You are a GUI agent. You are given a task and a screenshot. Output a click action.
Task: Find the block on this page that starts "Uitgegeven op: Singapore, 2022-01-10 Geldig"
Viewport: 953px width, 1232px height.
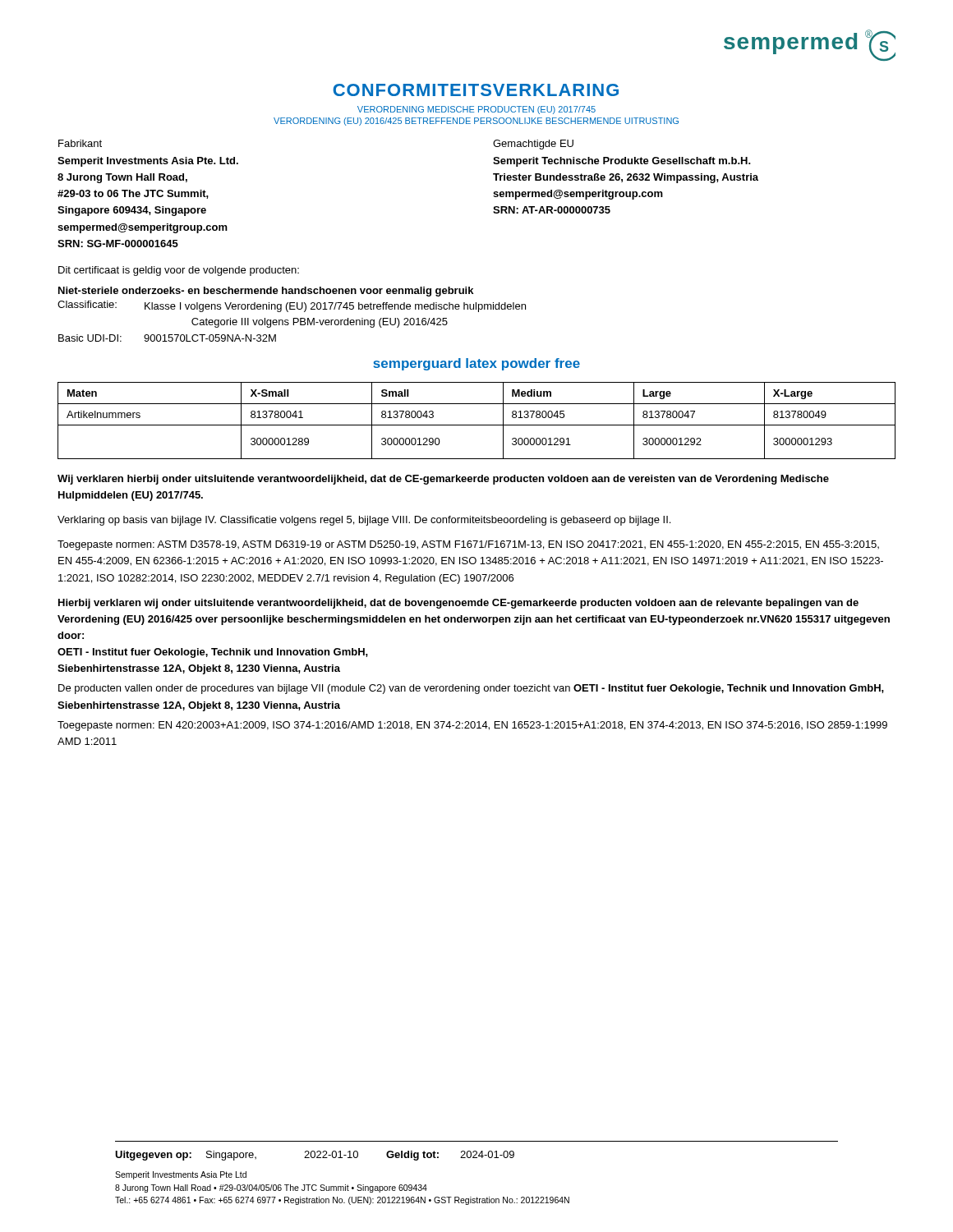pyautogui.click(x=315, y=1154)
